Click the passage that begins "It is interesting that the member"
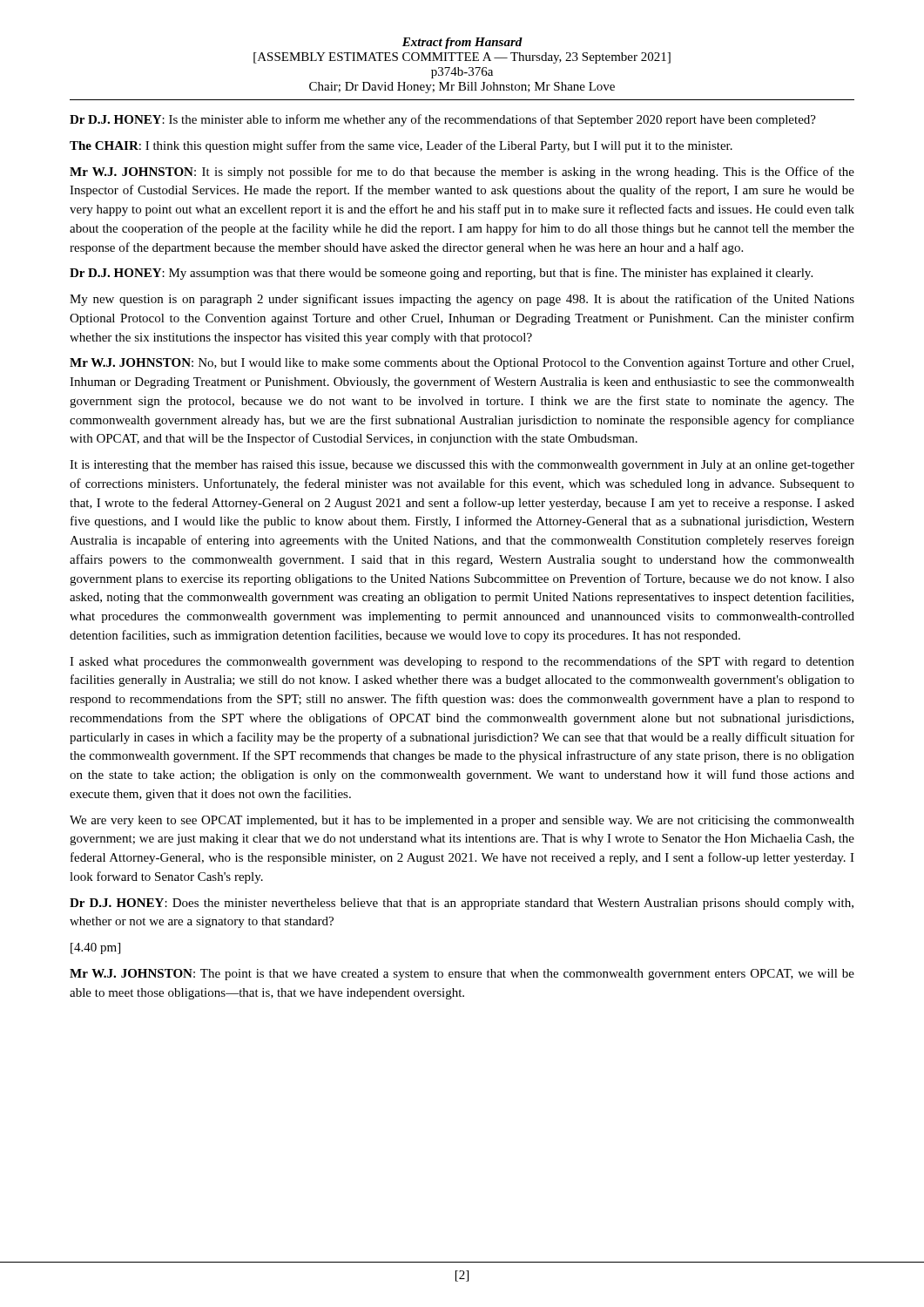924x1307 pixels. coord(462,551)
